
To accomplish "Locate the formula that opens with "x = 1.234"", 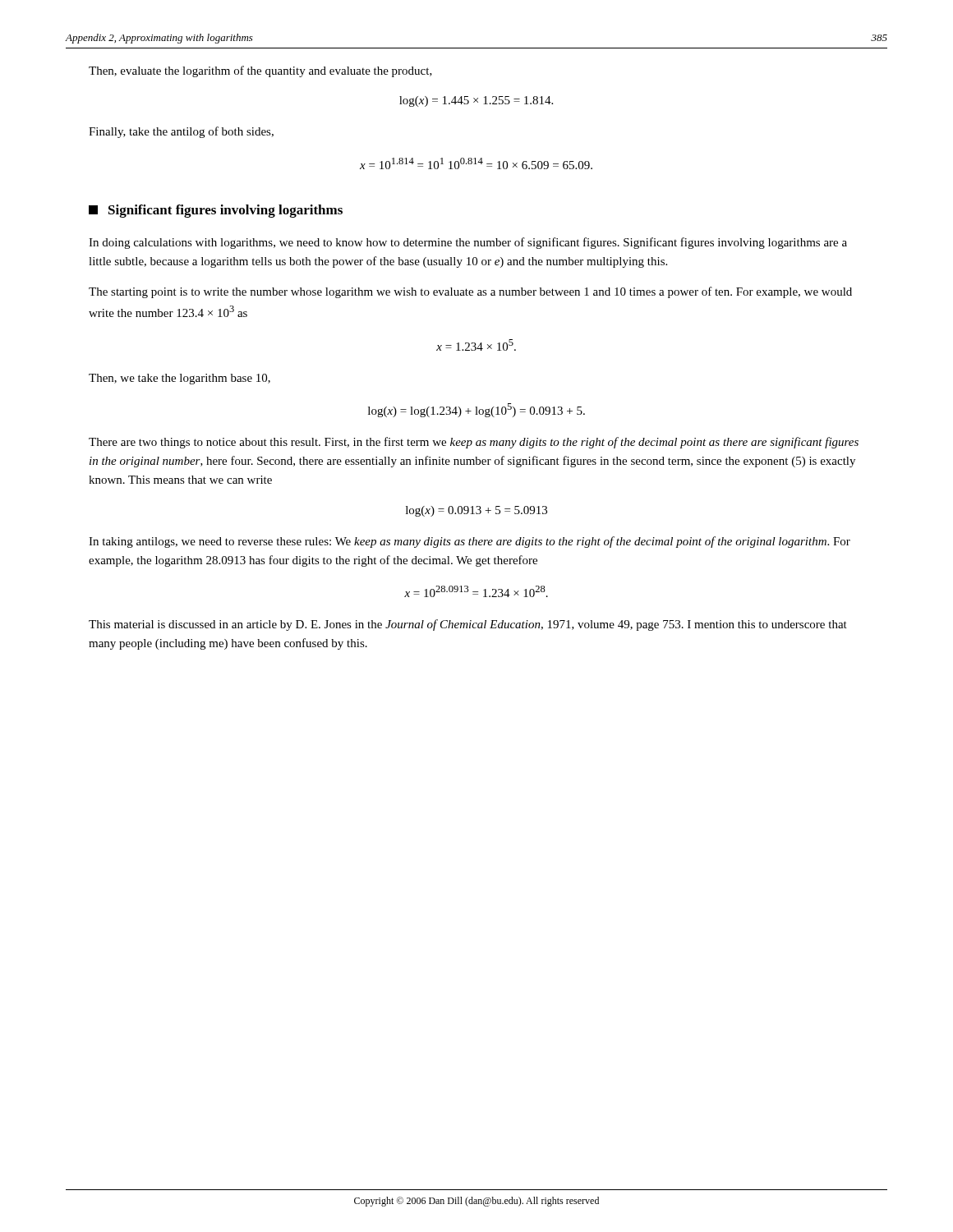I will click(476, 345).
